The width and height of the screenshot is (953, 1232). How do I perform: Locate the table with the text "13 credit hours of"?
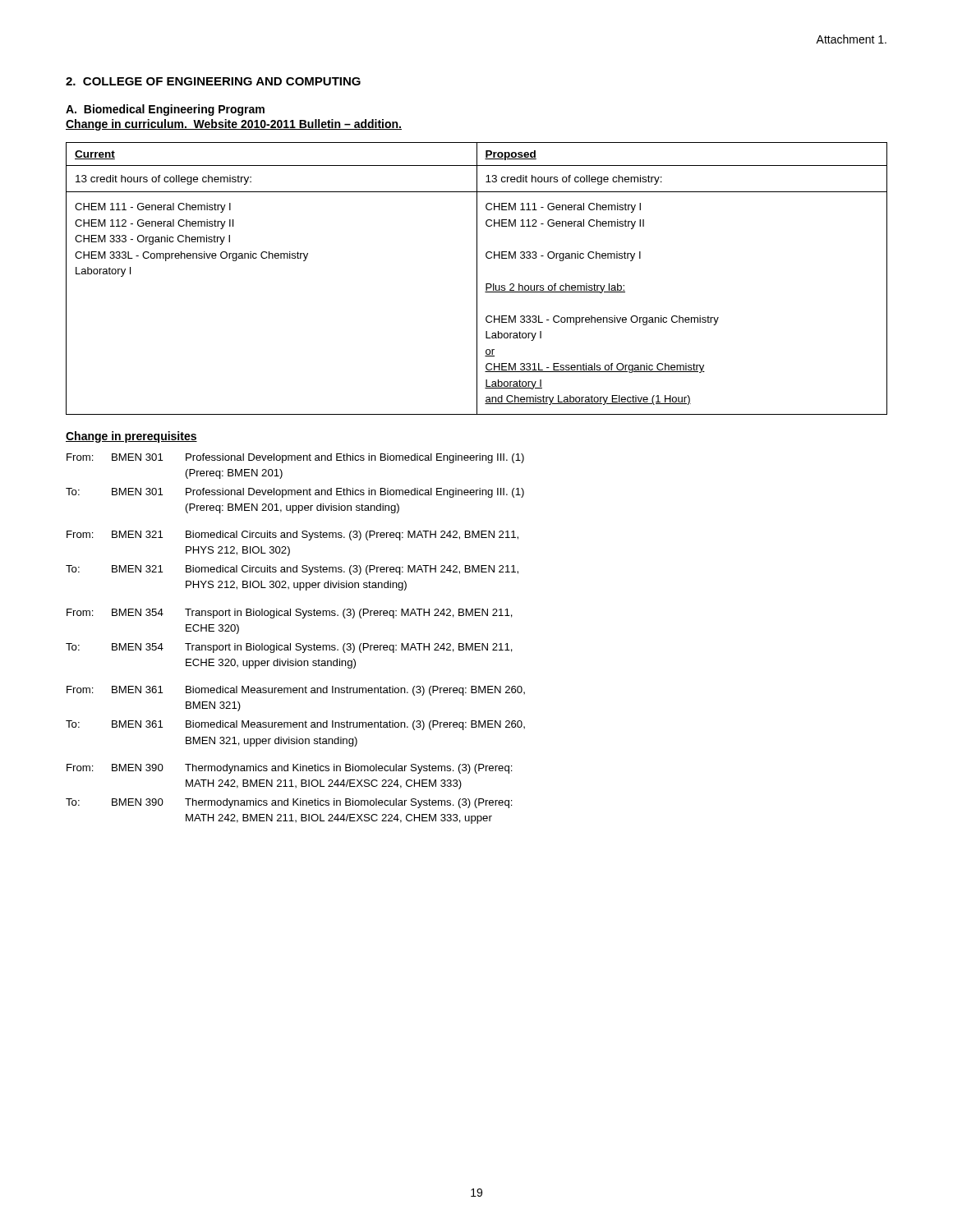pos(476,278)
